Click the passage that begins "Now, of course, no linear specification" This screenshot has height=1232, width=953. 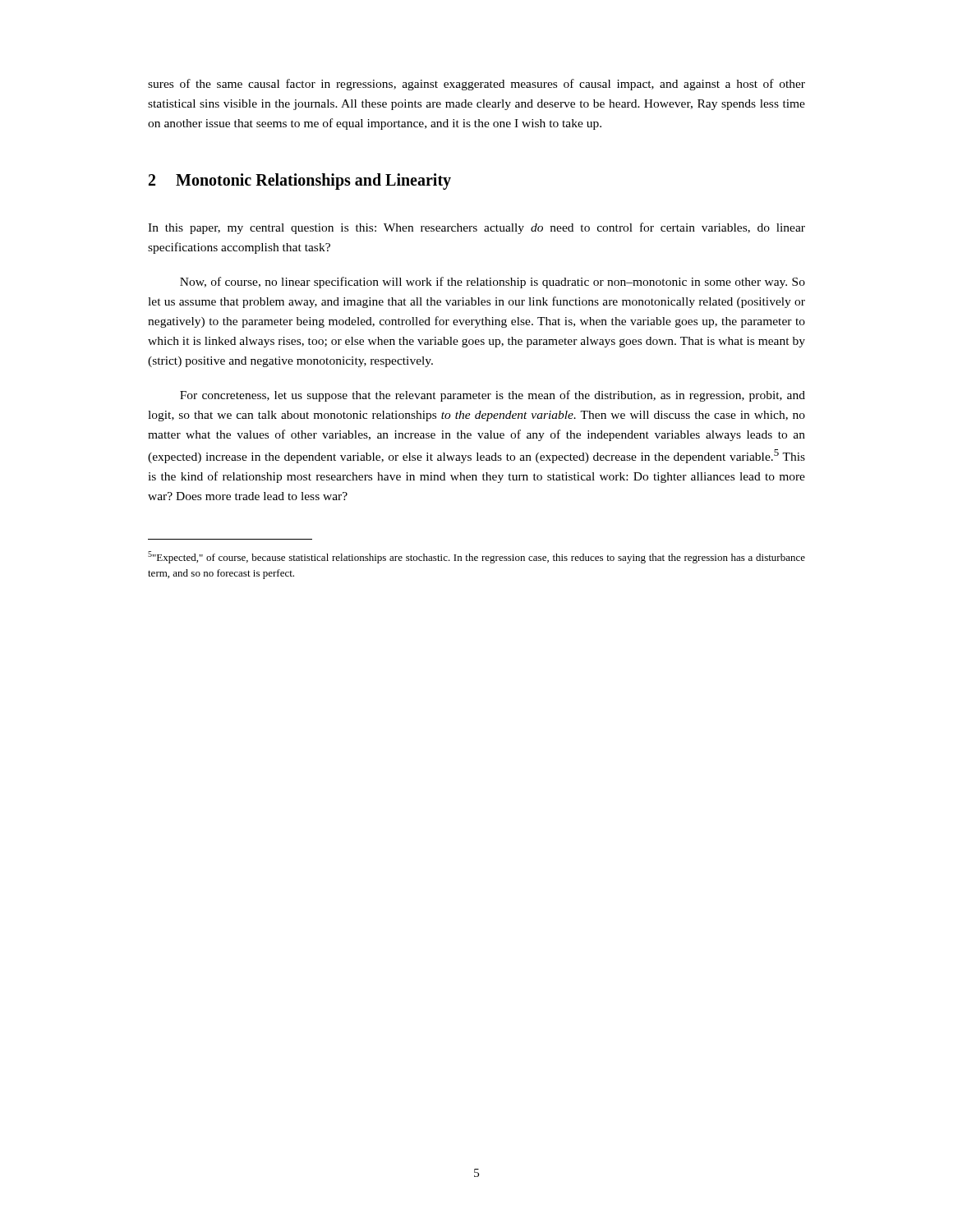coord(476,321)
